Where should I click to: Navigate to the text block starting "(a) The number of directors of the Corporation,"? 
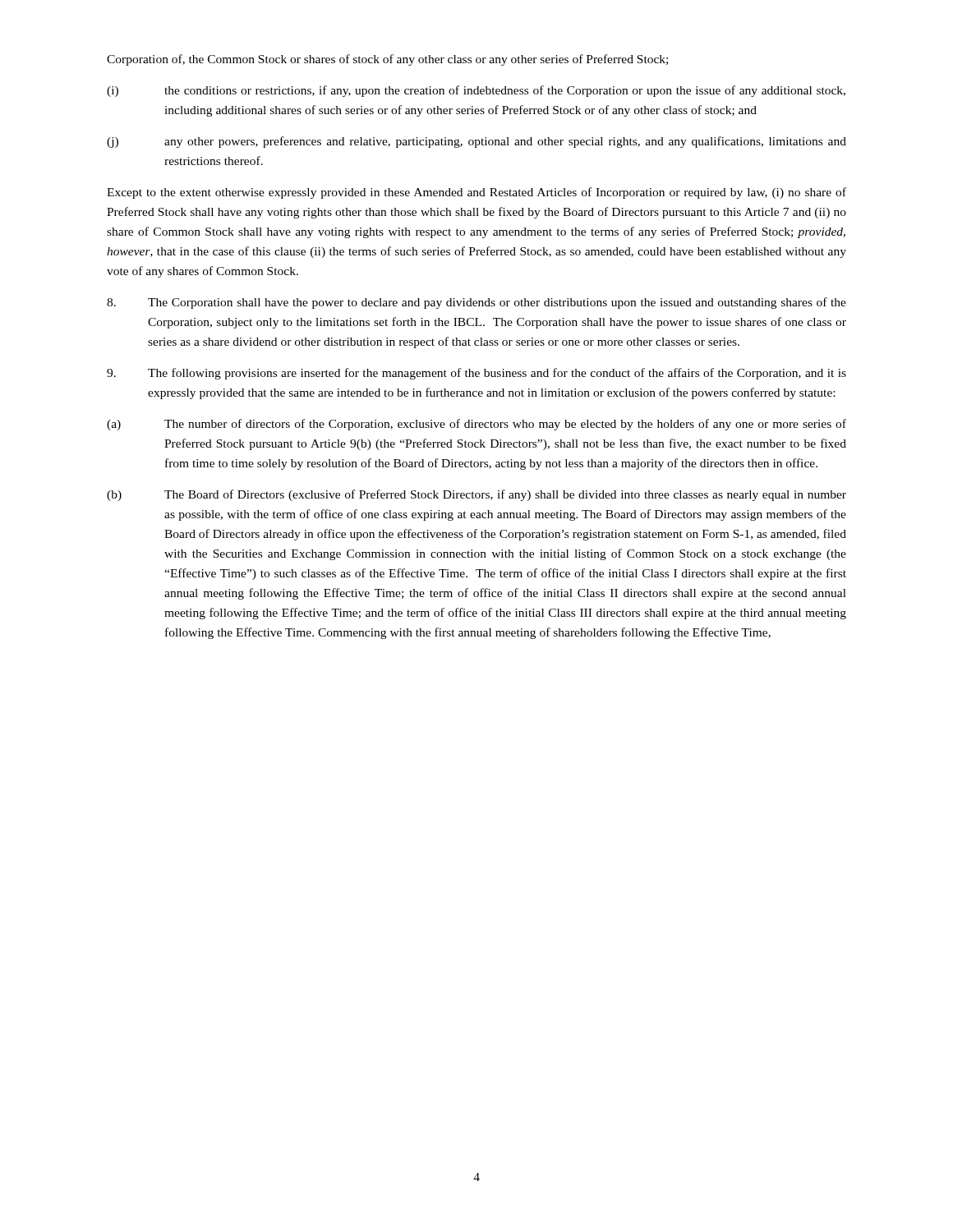(476, 444)
